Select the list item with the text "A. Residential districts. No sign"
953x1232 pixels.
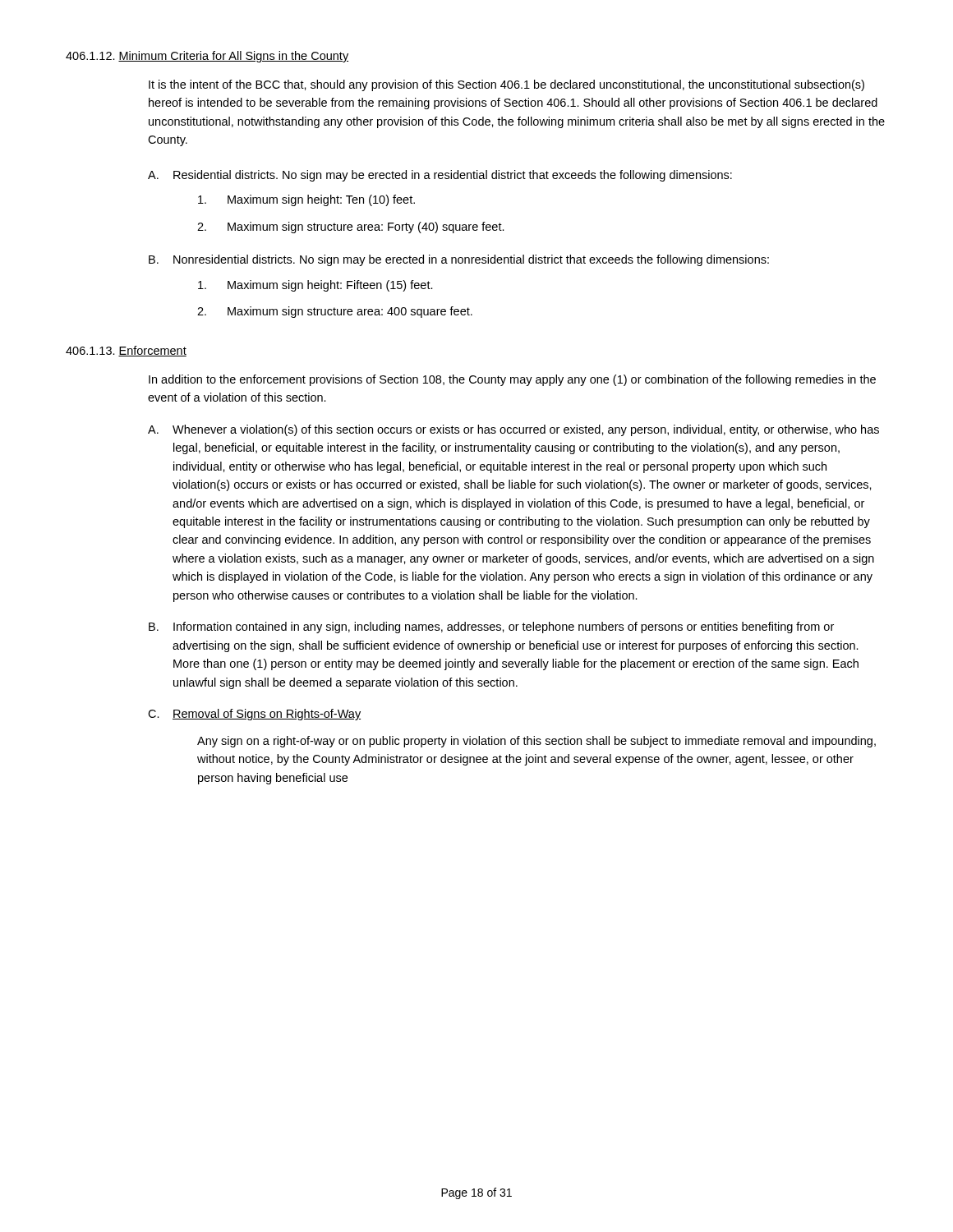click(x=518, y=175)
